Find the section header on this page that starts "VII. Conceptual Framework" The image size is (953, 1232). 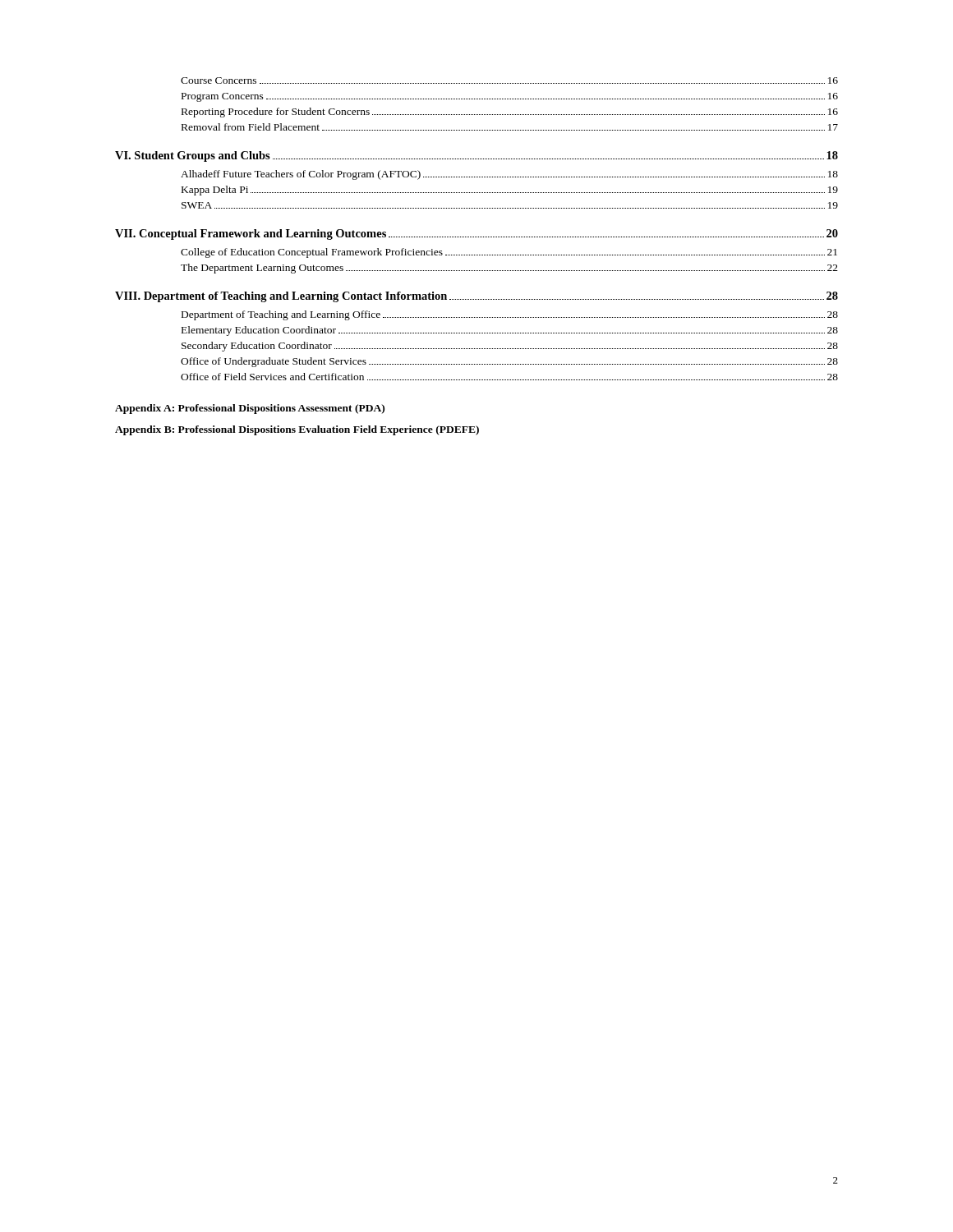tap(476, 234)
